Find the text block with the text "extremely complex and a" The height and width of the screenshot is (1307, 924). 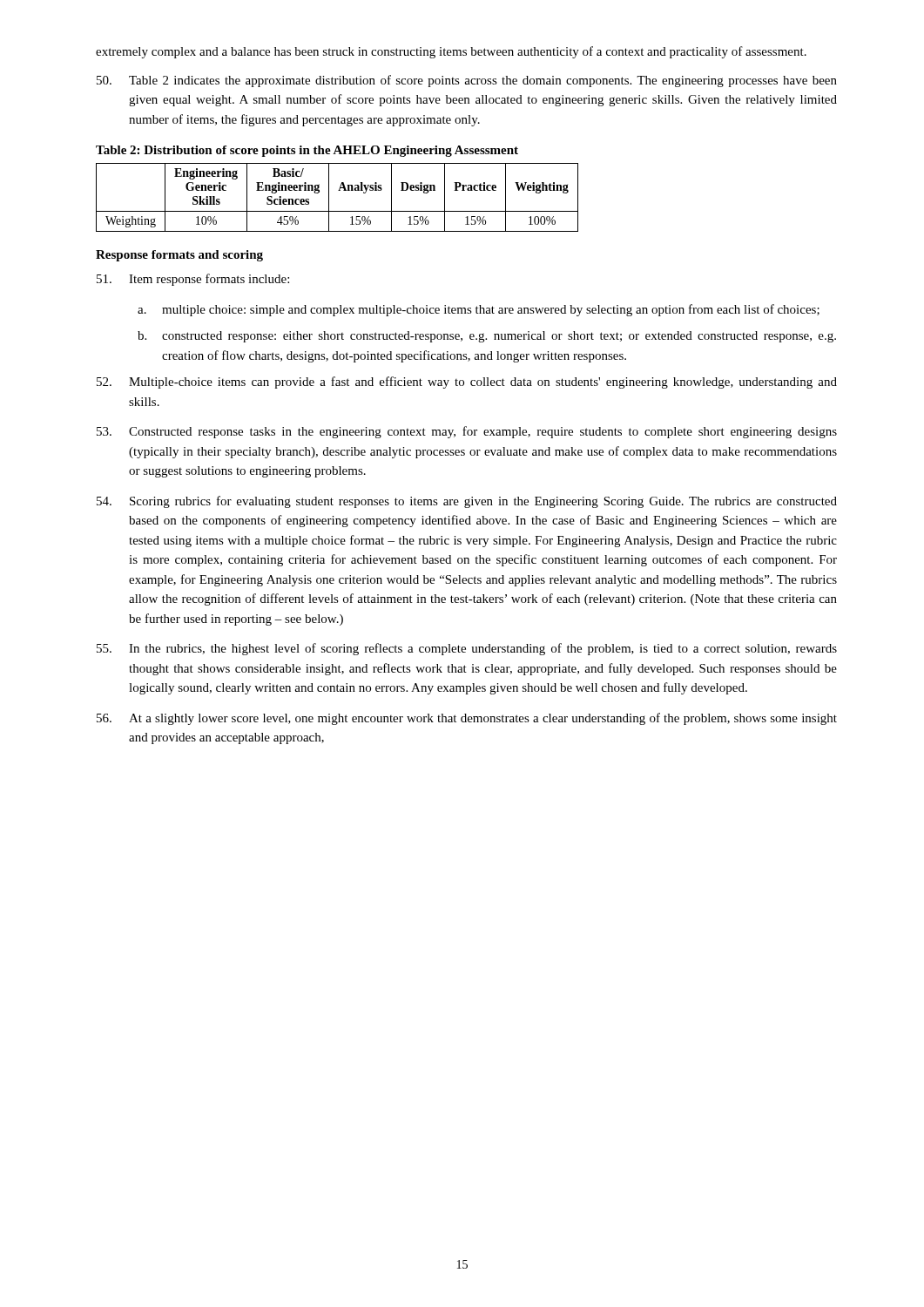coord(451,51)
